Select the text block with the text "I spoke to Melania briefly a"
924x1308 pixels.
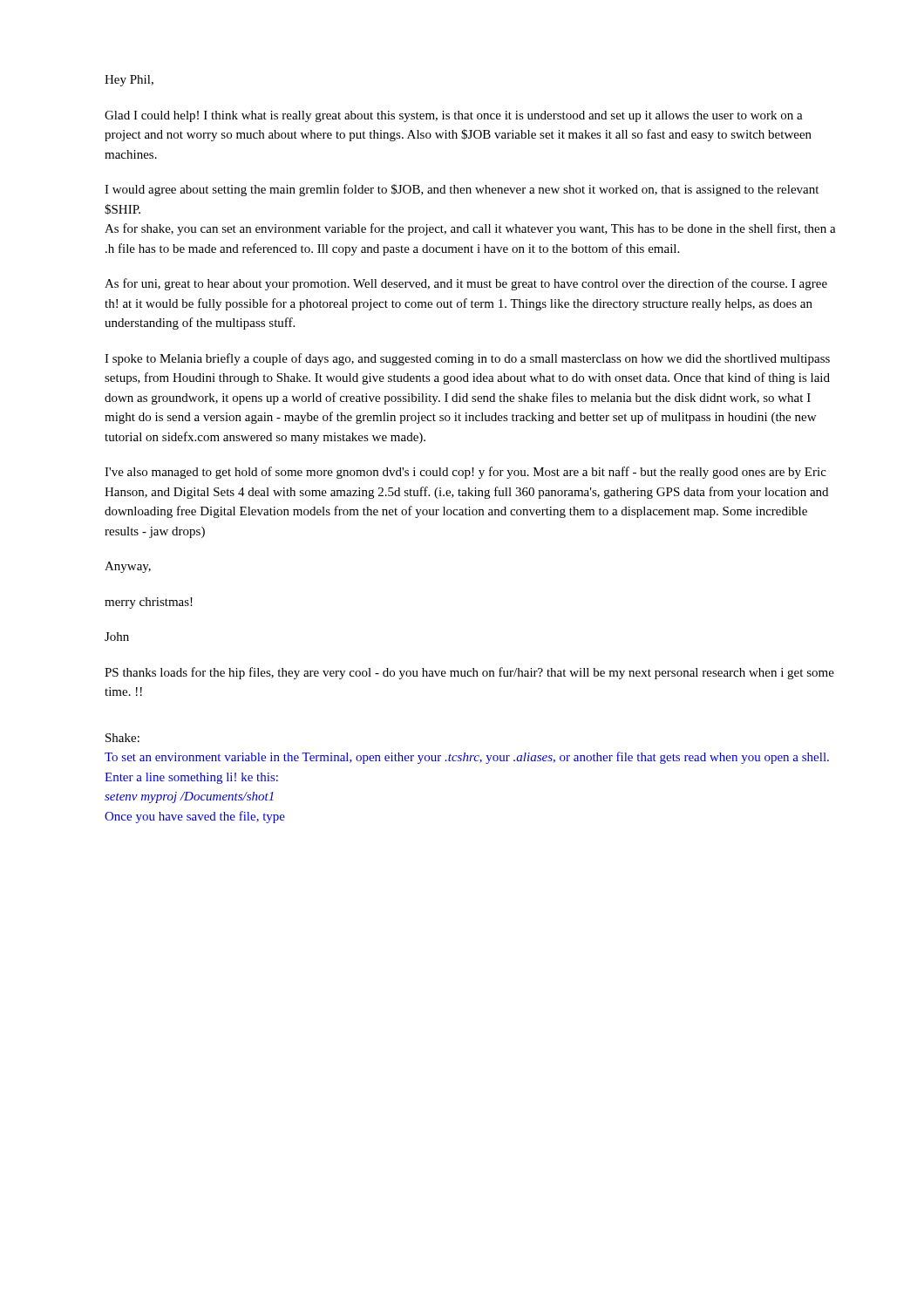pos(467,397)
